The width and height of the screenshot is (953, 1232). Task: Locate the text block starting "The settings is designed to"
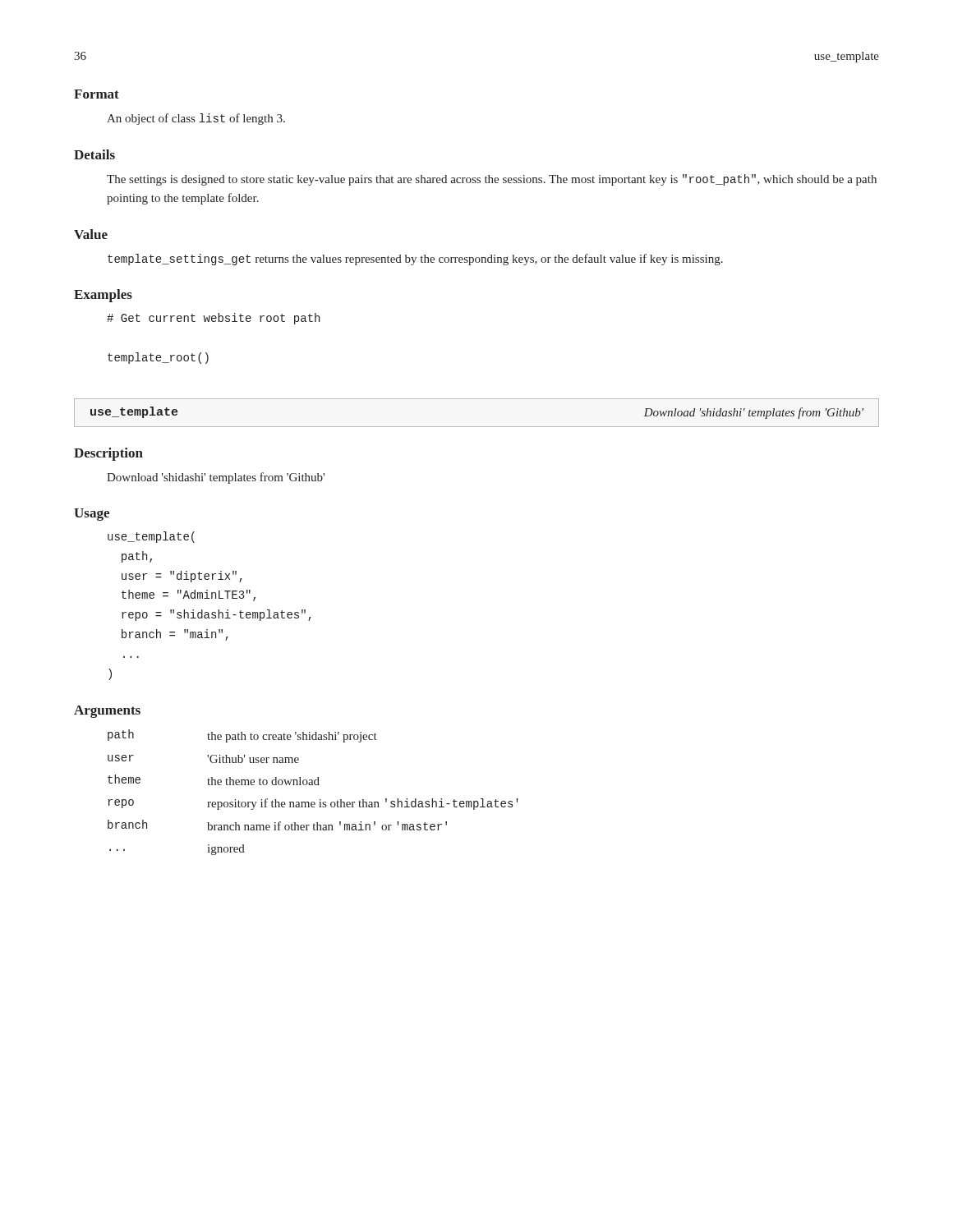click(492, 188)
